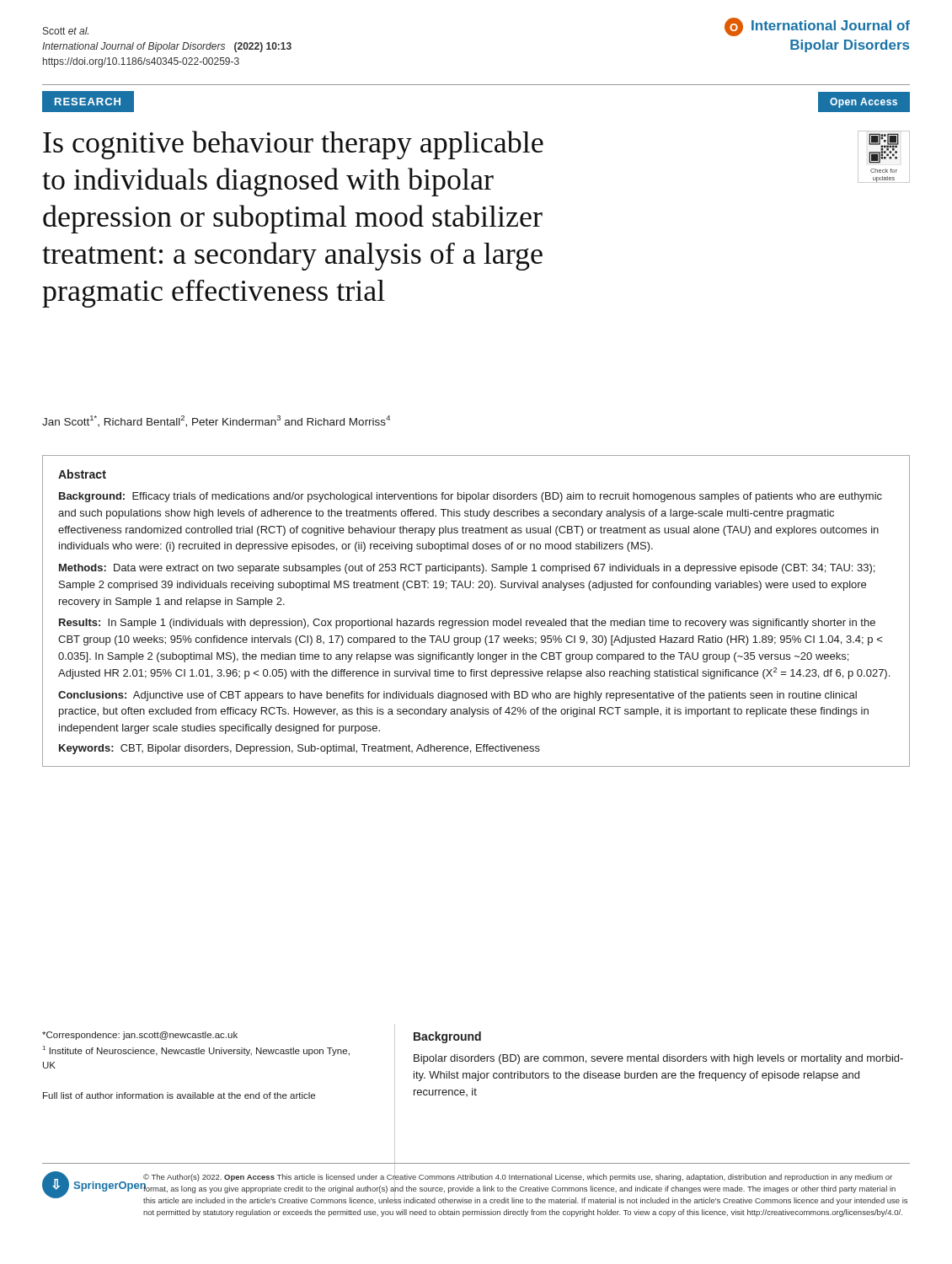The image size is (952, 1264).
Task: Select the text block with the text "Jan Scott1*, Richard Bentall2,"
Action: pos(216,420)
